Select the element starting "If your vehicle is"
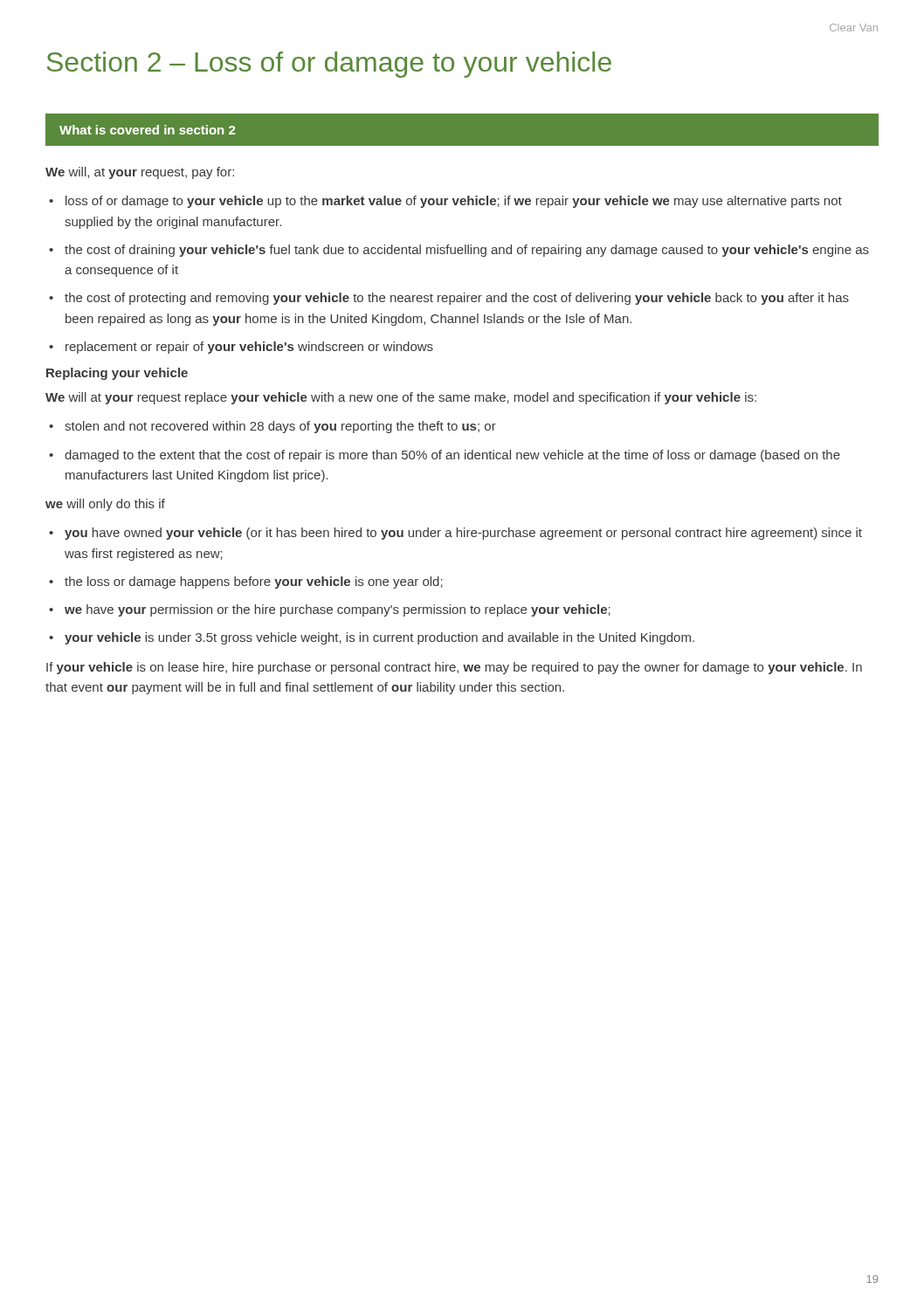The height and width of the screenshot is (1310, 924). pyautogui.click(x=454, y=676)
